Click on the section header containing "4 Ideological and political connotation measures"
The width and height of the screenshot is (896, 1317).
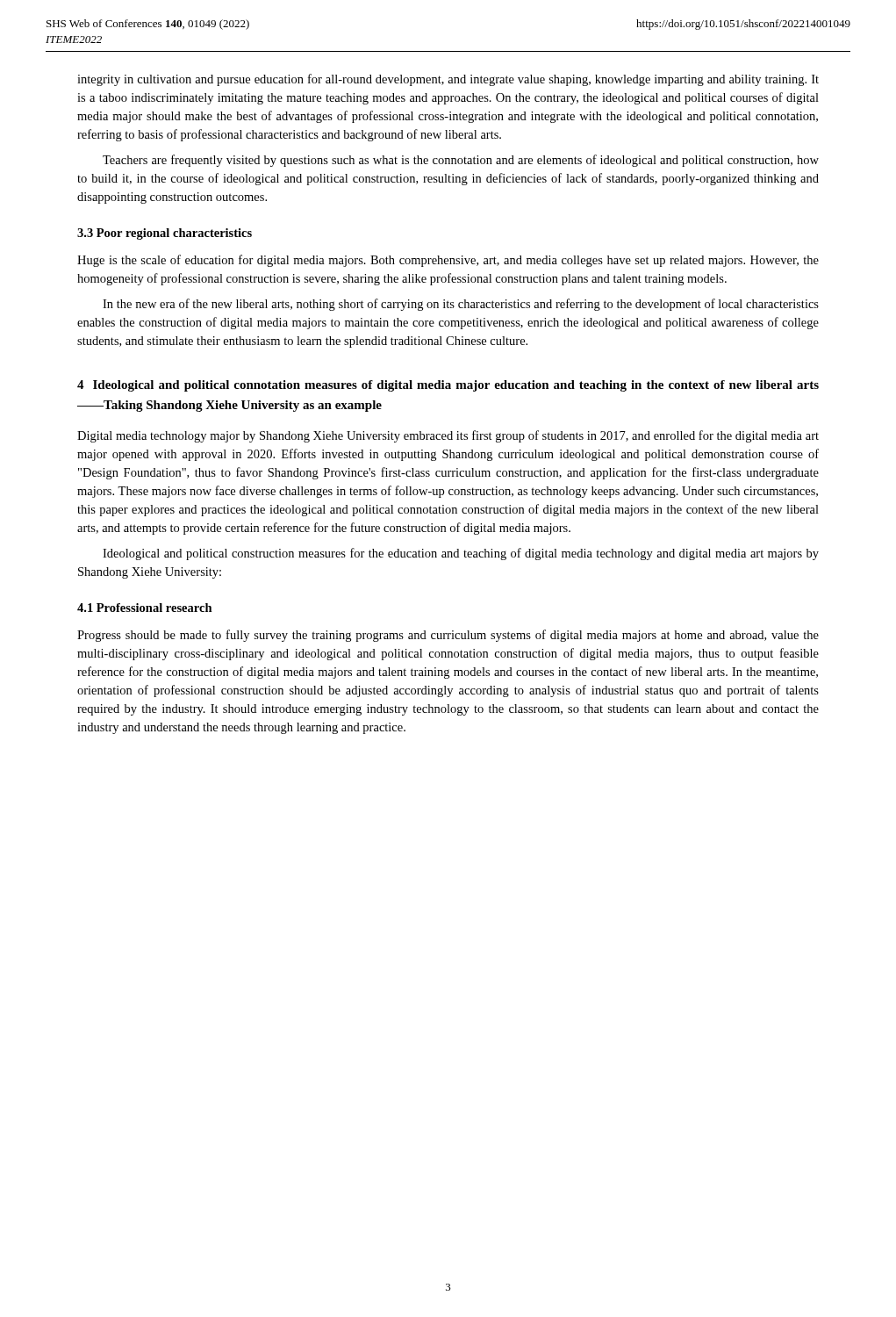(x=448, y=395)
